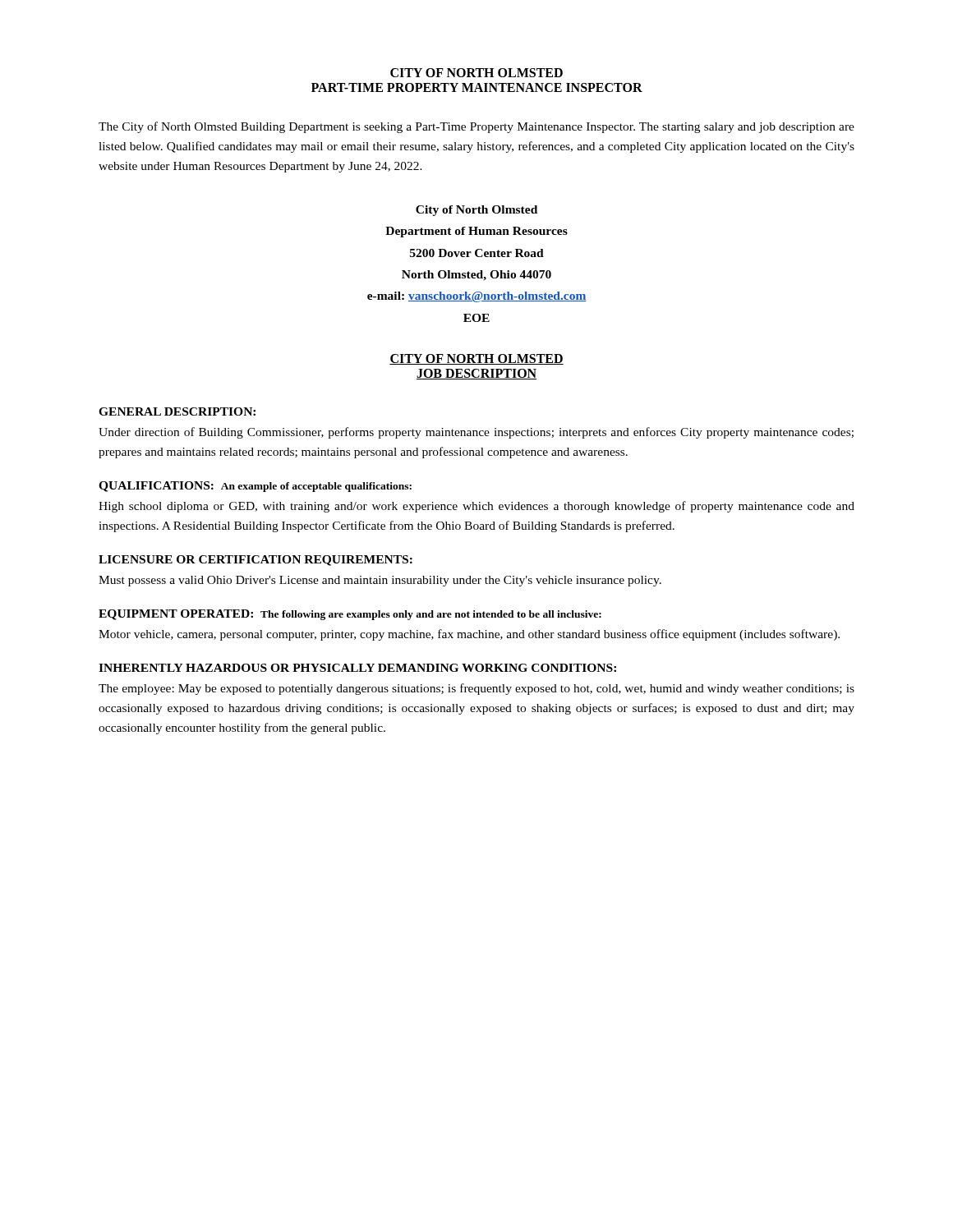This screenshot has height=1232, width=953.
Task: Click the passage that begins "High school diploma or"
Action: [476, 516]
